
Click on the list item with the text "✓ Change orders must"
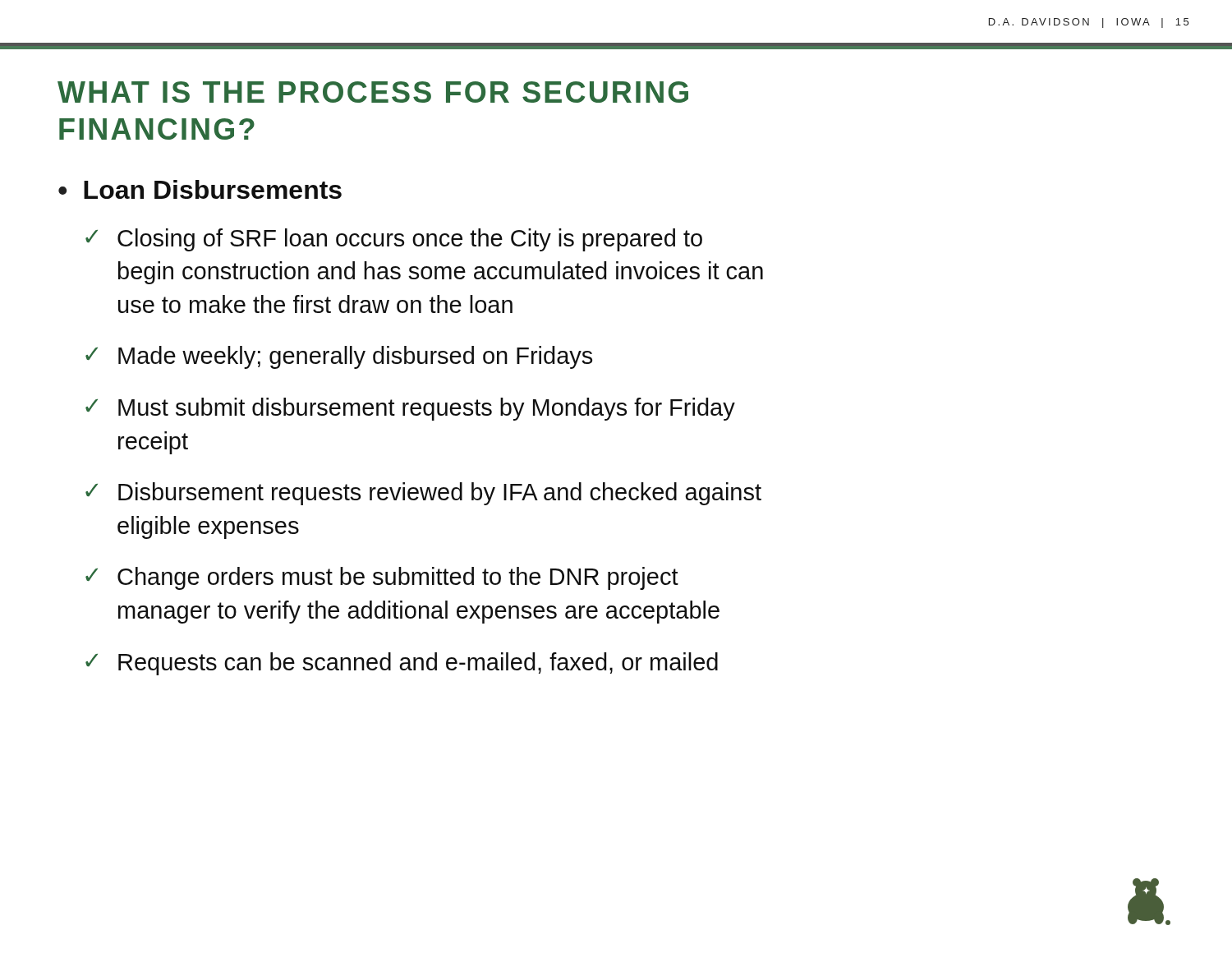click(x=401, y=594)
